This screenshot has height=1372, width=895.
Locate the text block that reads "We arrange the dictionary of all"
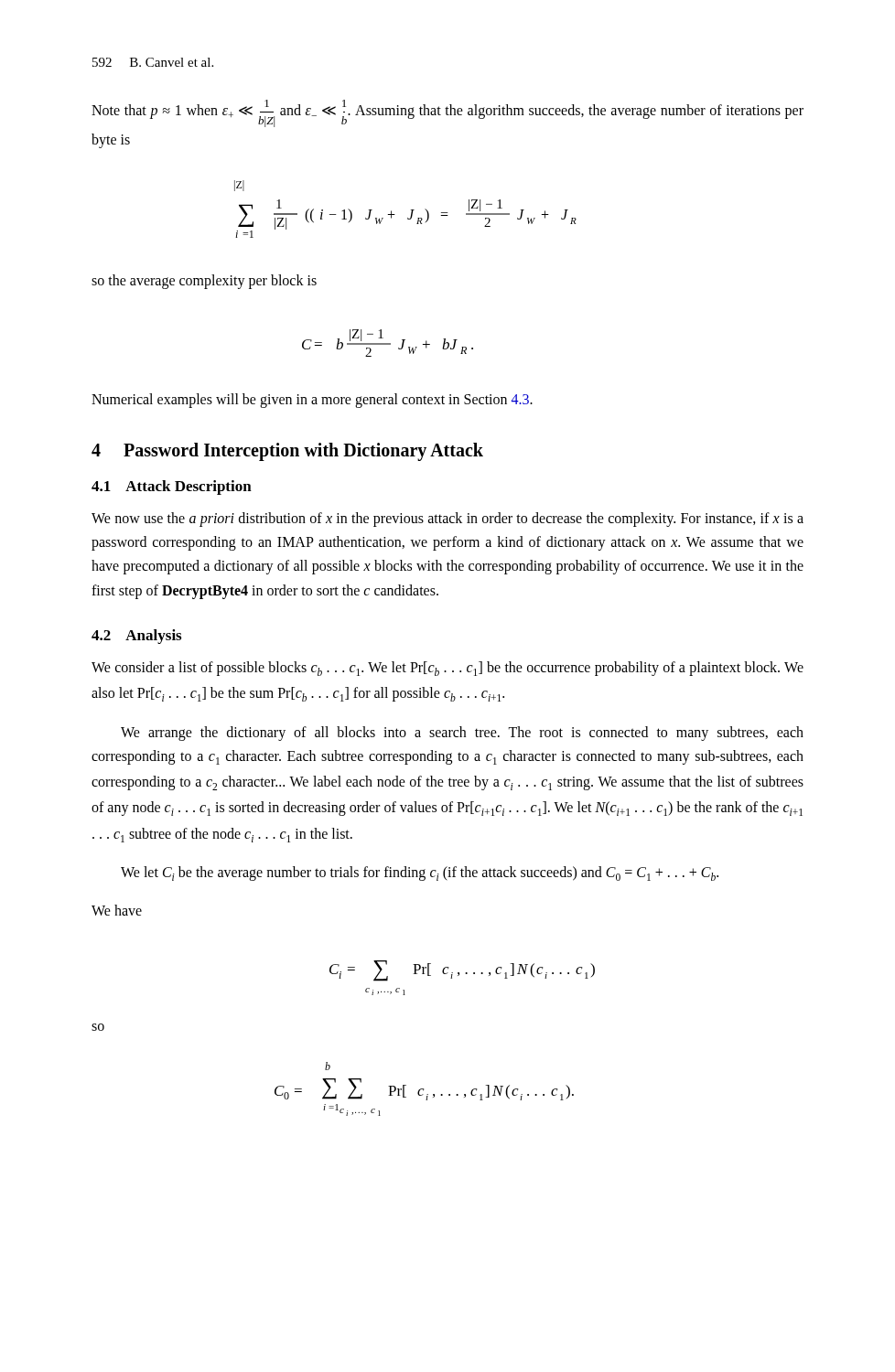pos(448,784)
